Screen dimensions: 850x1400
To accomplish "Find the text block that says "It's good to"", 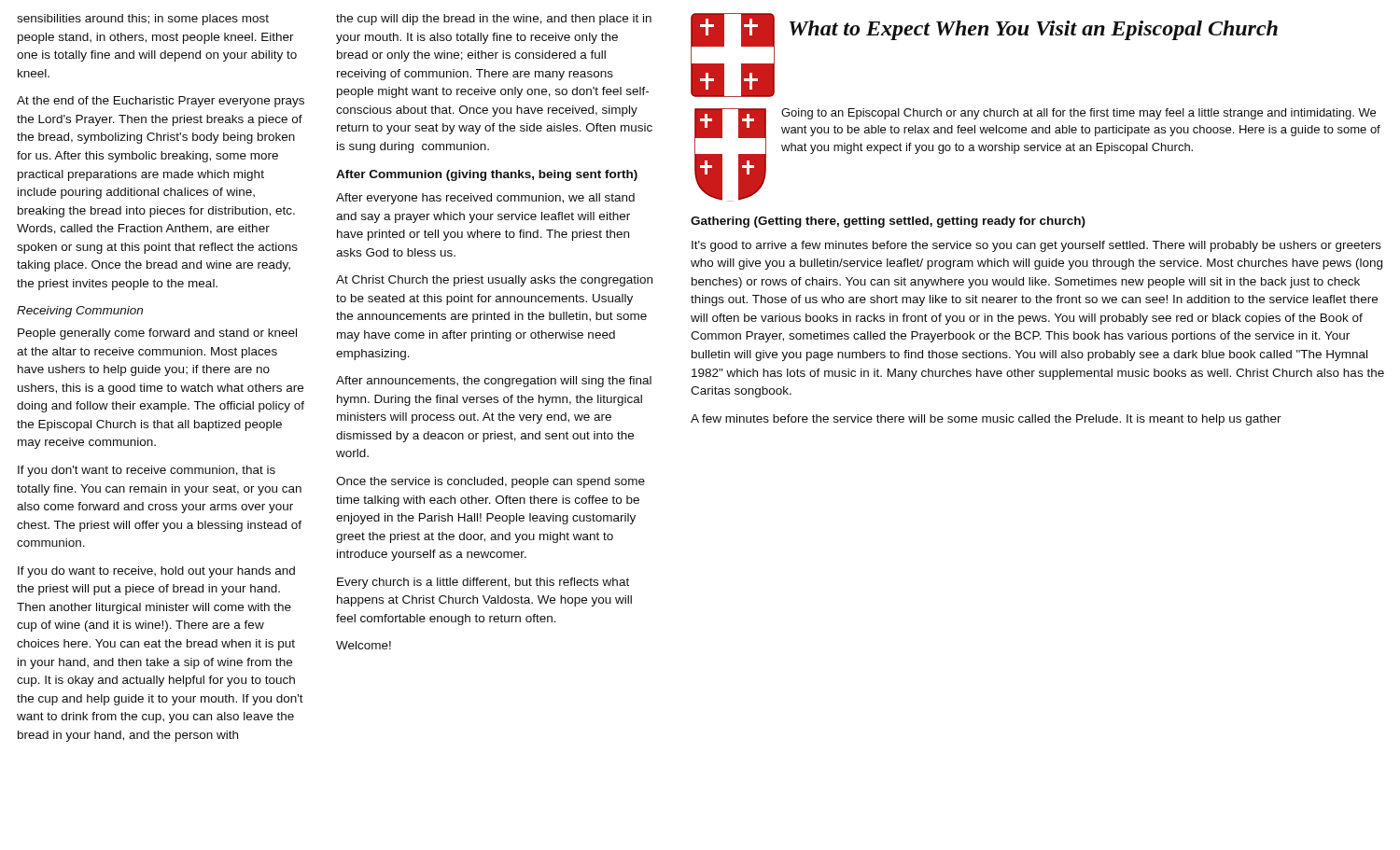I will click(1041, 332).
